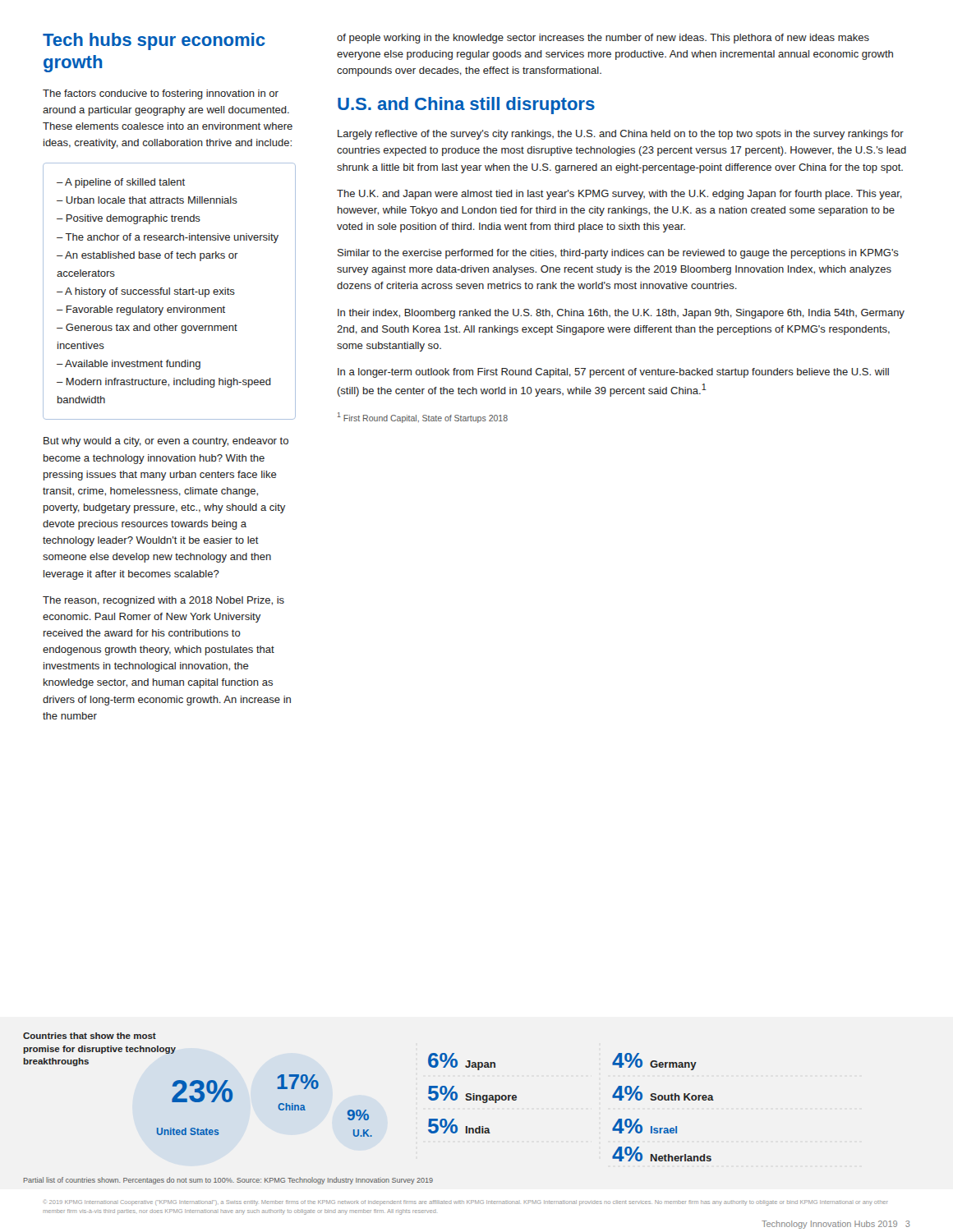Navigate to the element starting "– Urban locale that attracts"

pos(147,200)
